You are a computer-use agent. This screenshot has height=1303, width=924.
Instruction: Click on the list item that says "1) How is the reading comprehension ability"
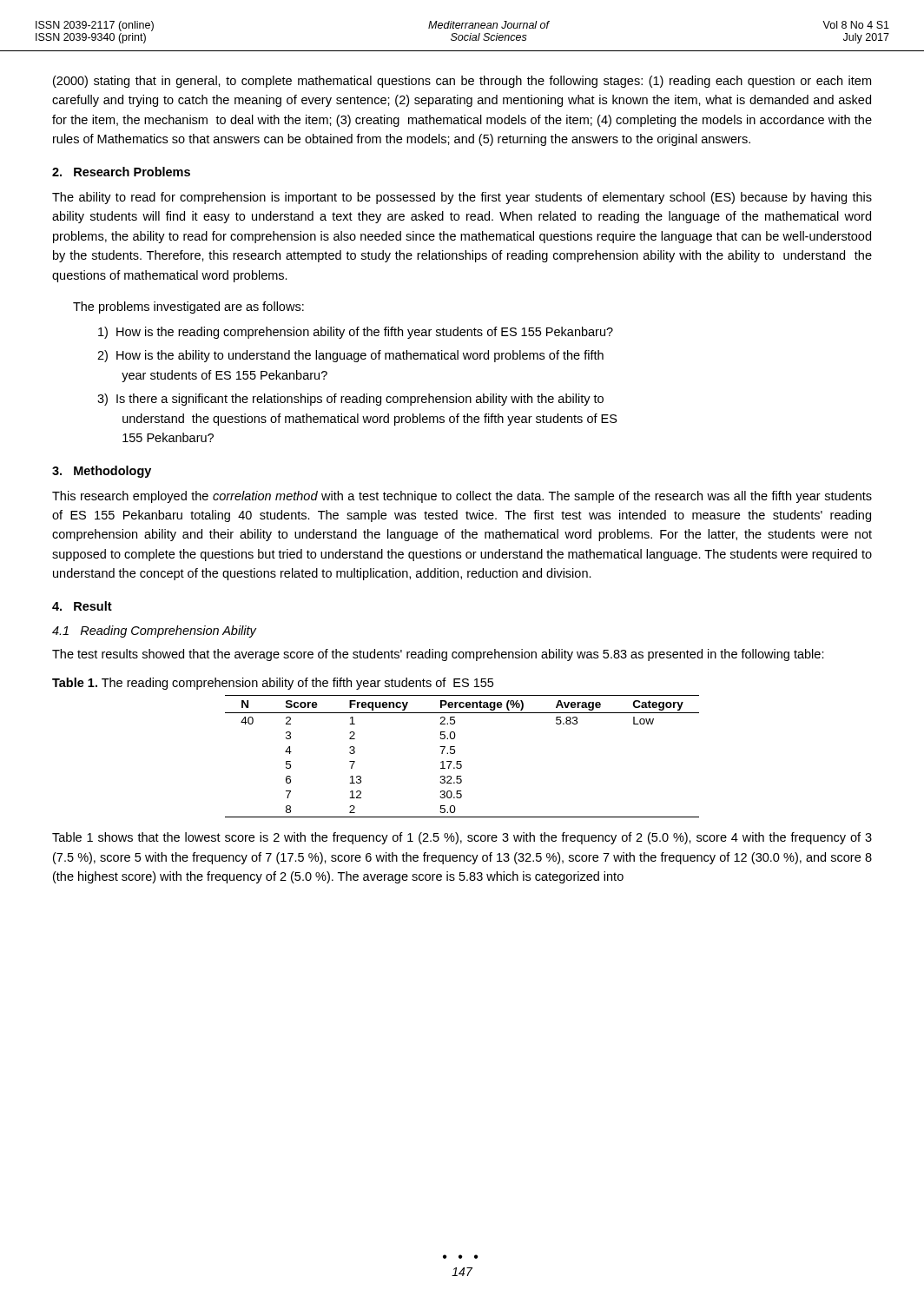(355, 332)
